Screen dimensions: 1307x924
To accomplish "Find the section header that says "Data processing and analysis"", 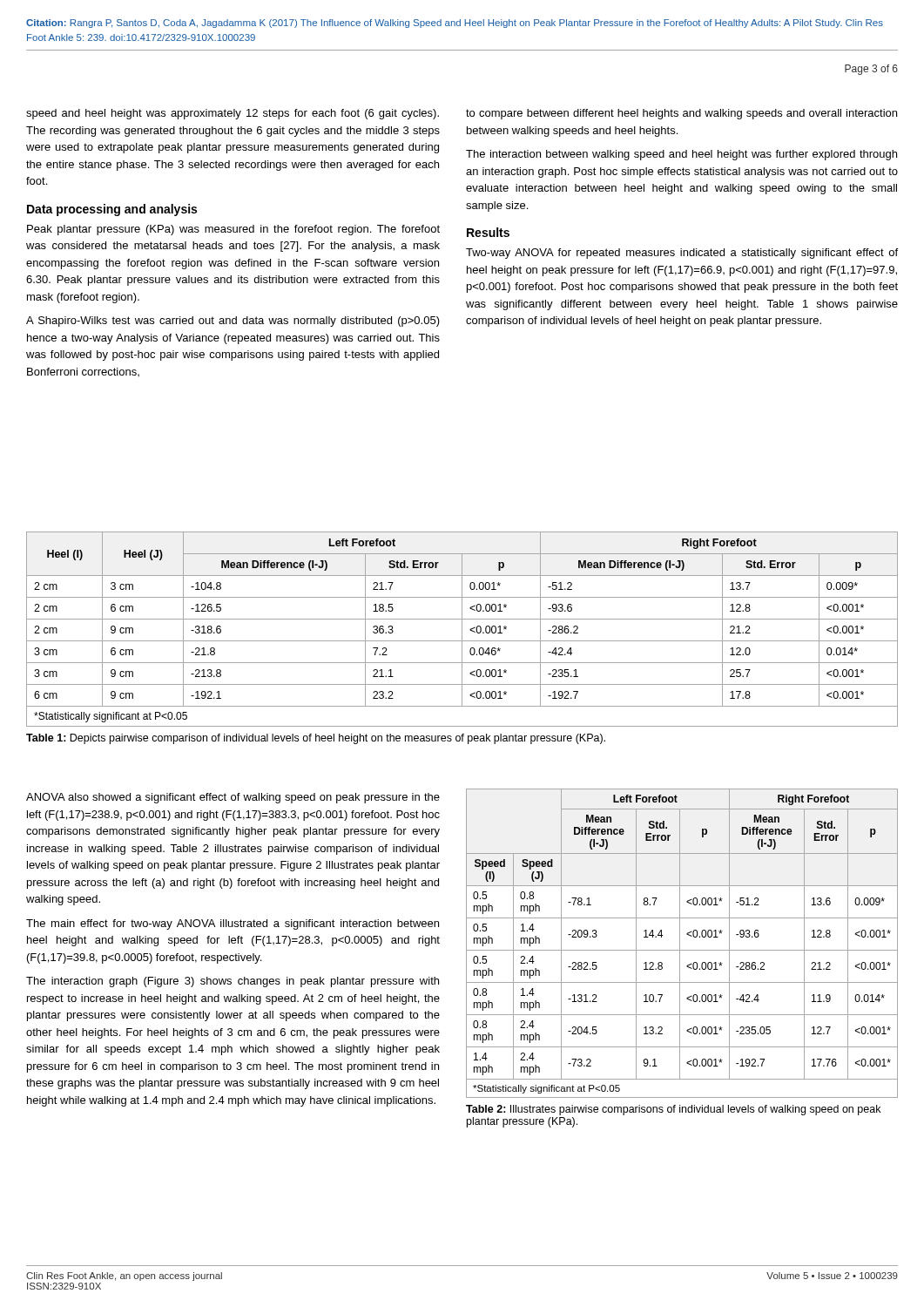I will [x=112, y=209].
